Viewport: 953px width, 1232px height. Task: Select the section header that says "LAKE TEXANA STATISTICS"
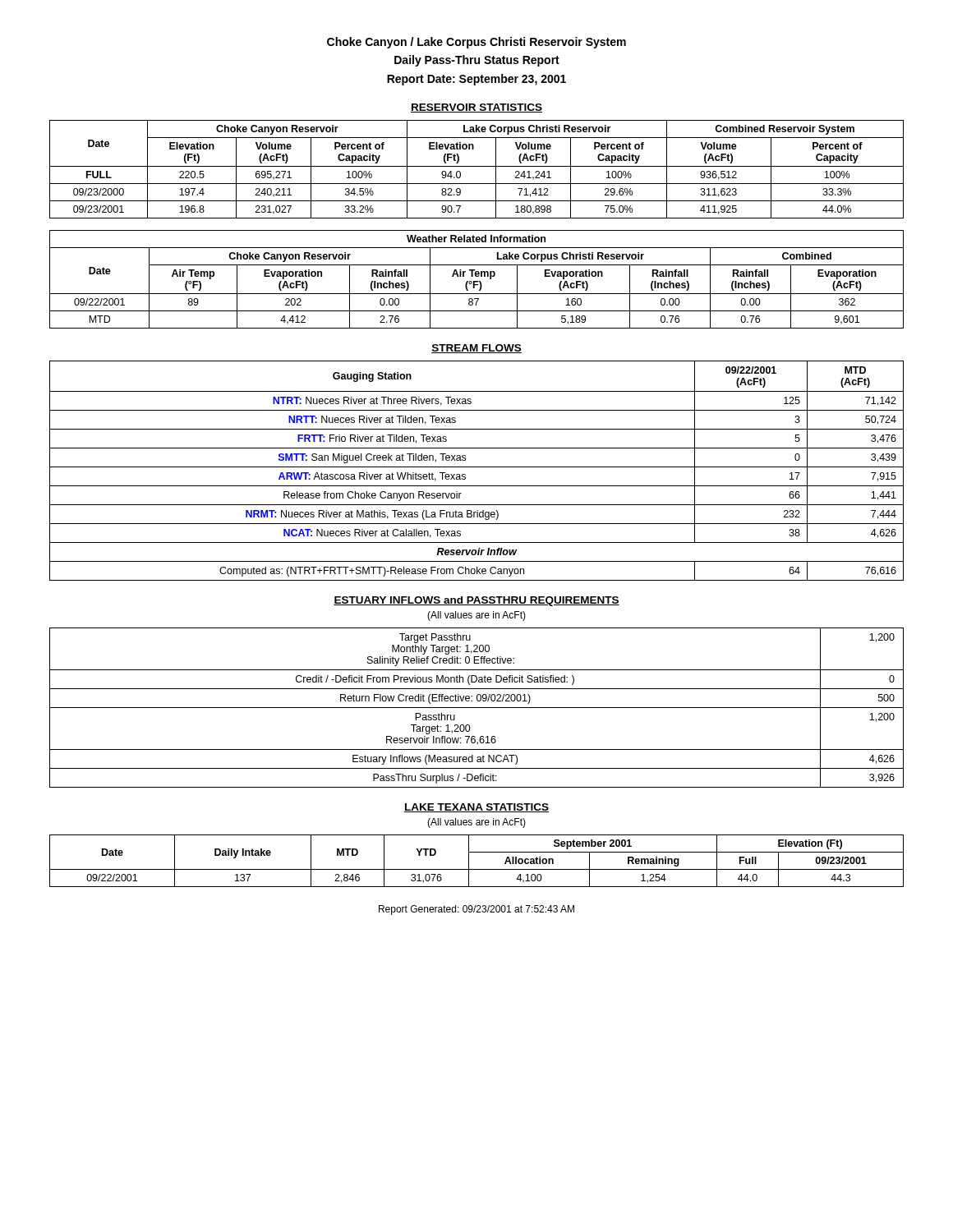(476, 807)
